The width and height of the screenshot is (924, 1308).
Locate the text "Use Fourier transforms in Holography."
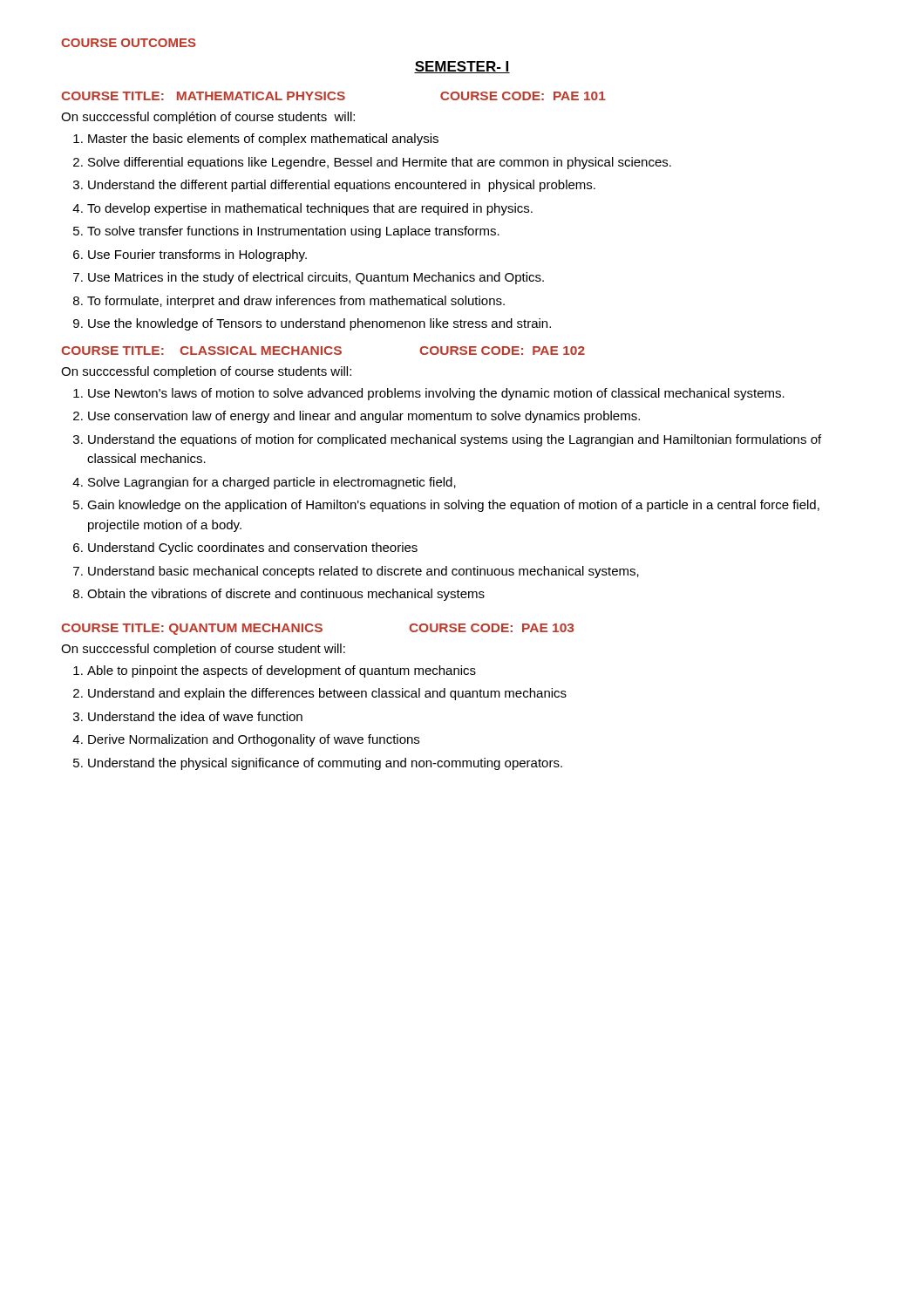(x=197, y=255)
